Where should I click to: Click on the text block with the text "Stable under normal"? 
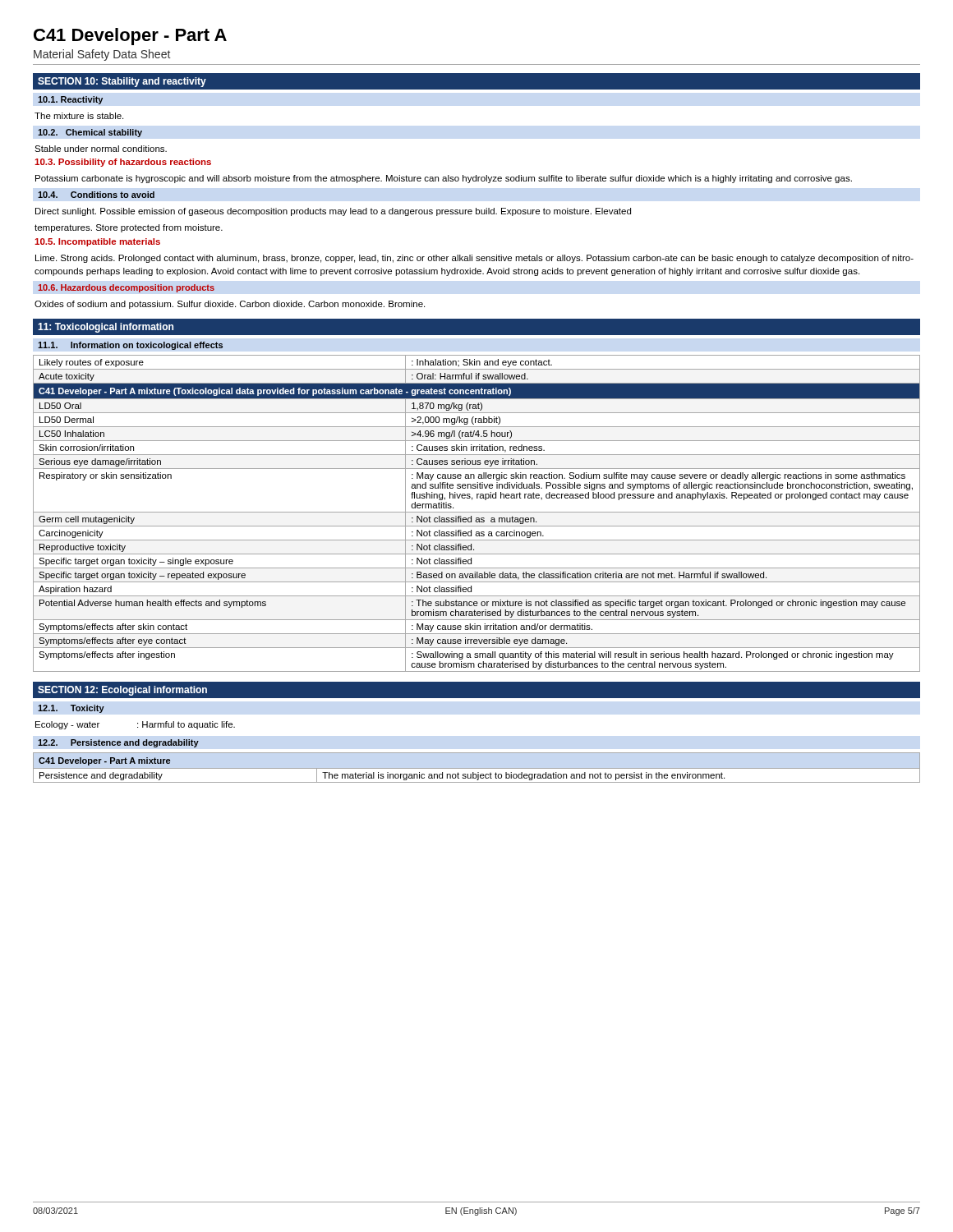[x=123, y=155]
